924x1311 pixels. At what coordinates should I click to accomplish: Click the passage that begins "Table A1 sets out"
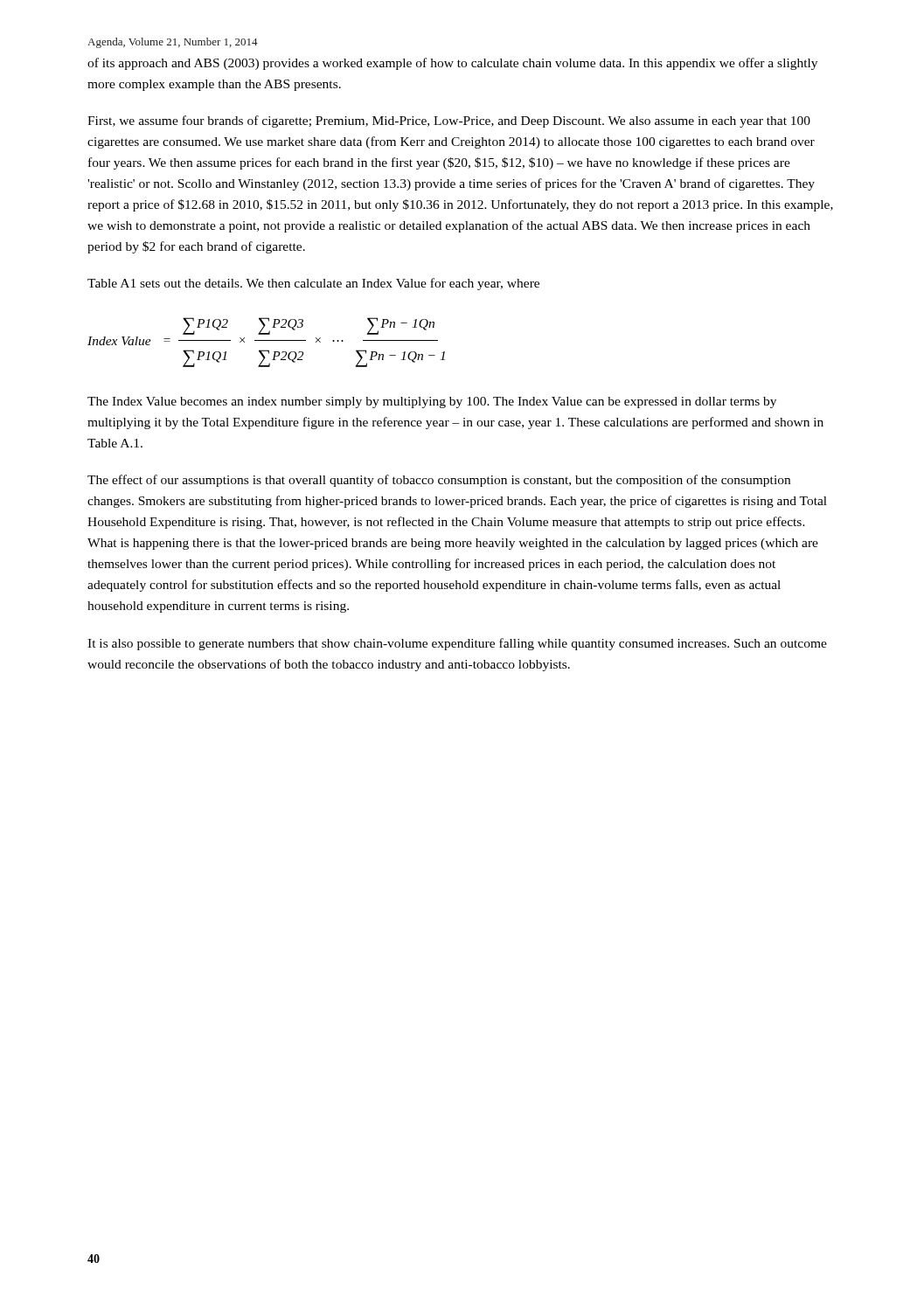(462, 283)
